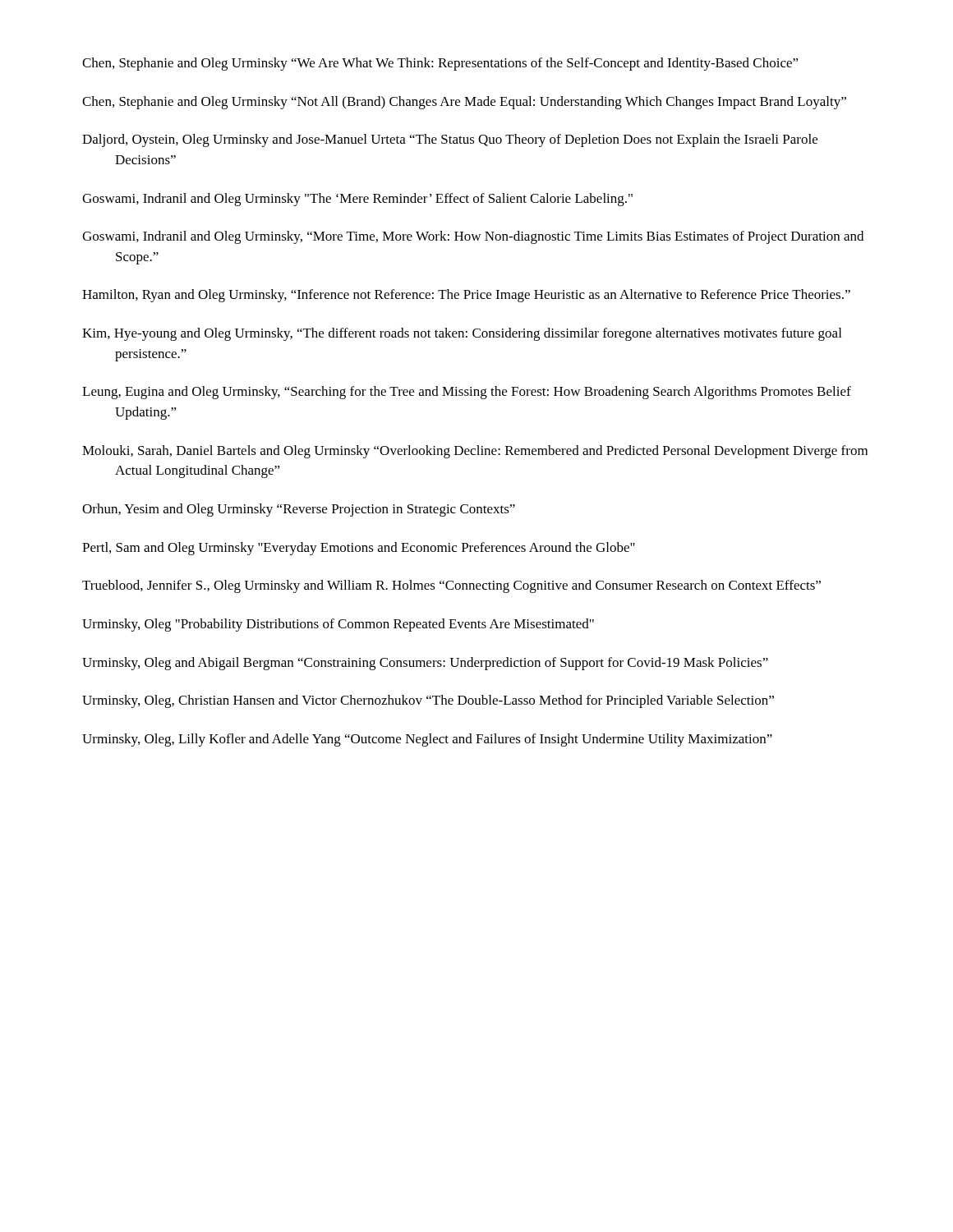The width and height of the screenshot is (953, 1232).
Task: Select the list item that reads "Leung, Eugina and Oleg"
Action: (x=466, y=402)
